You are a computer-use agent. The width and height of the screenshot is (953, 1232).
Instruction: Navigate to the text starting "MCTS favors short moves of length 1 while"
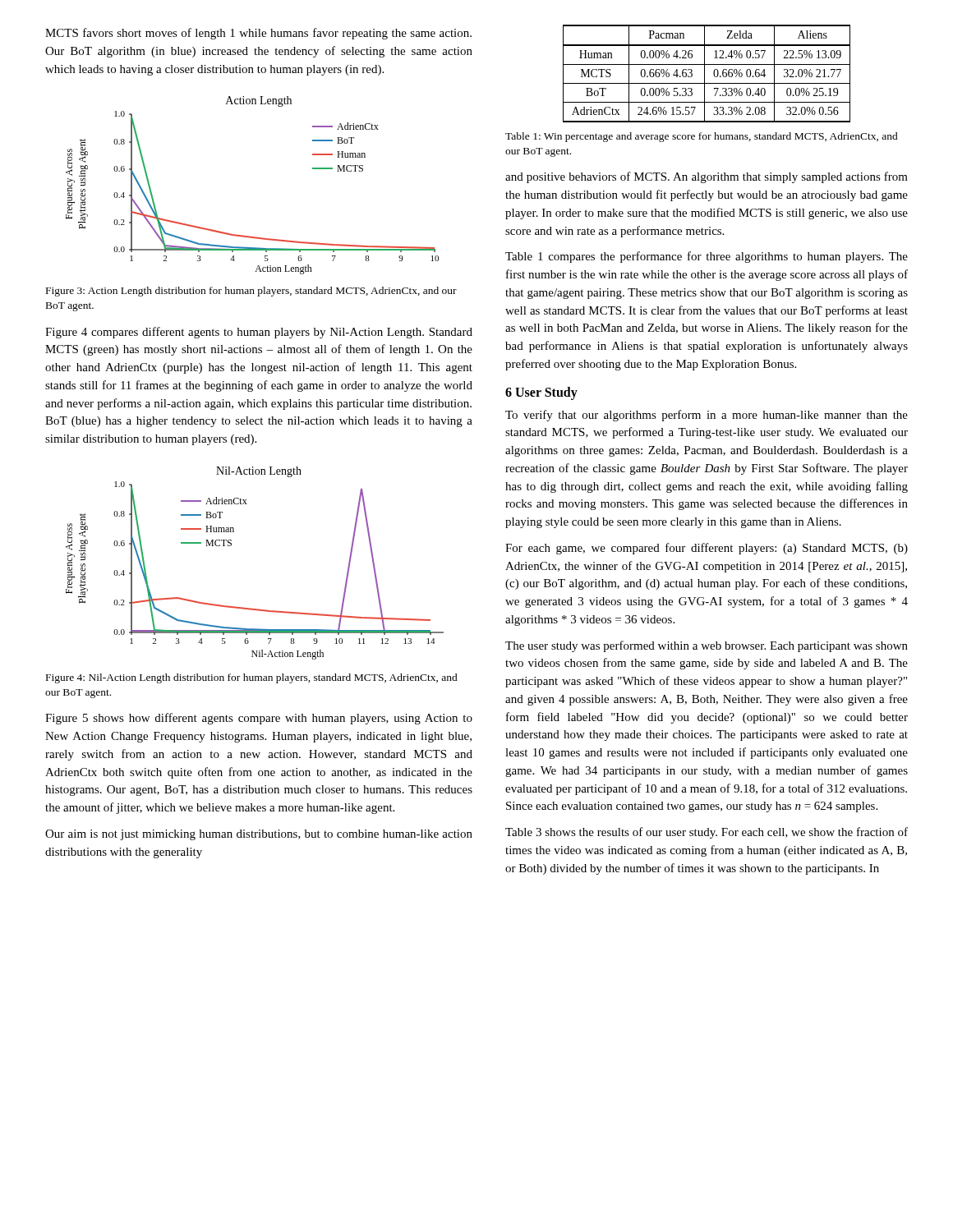(259, 51)
